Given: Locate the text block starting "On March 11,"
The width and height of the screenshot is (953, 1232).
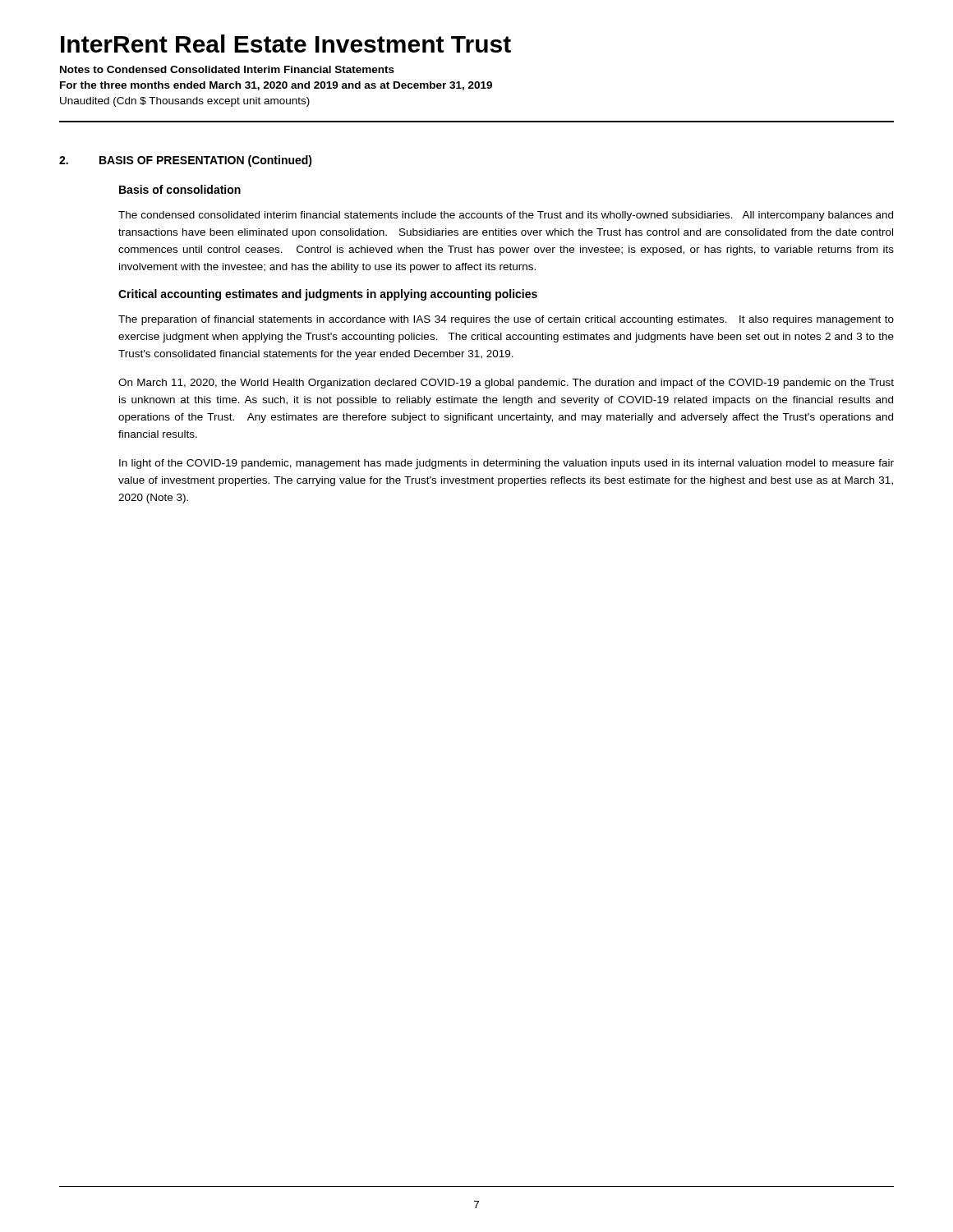Looking at the screenshot, I should [506, 409].
